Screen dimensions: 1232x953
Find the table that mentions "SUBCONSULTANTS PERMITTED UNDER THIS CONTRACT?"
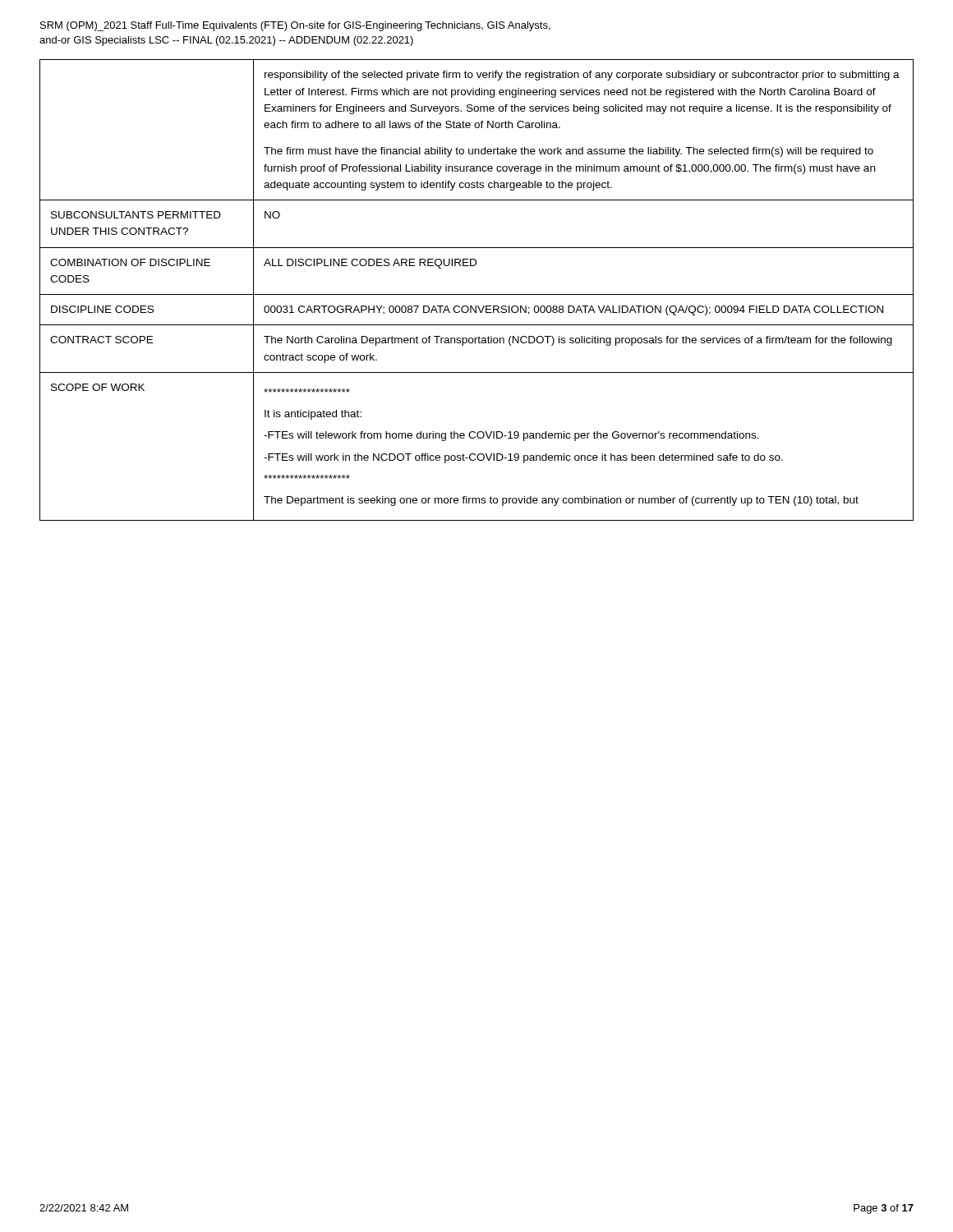pyautogui.click(x=476, y=290)
